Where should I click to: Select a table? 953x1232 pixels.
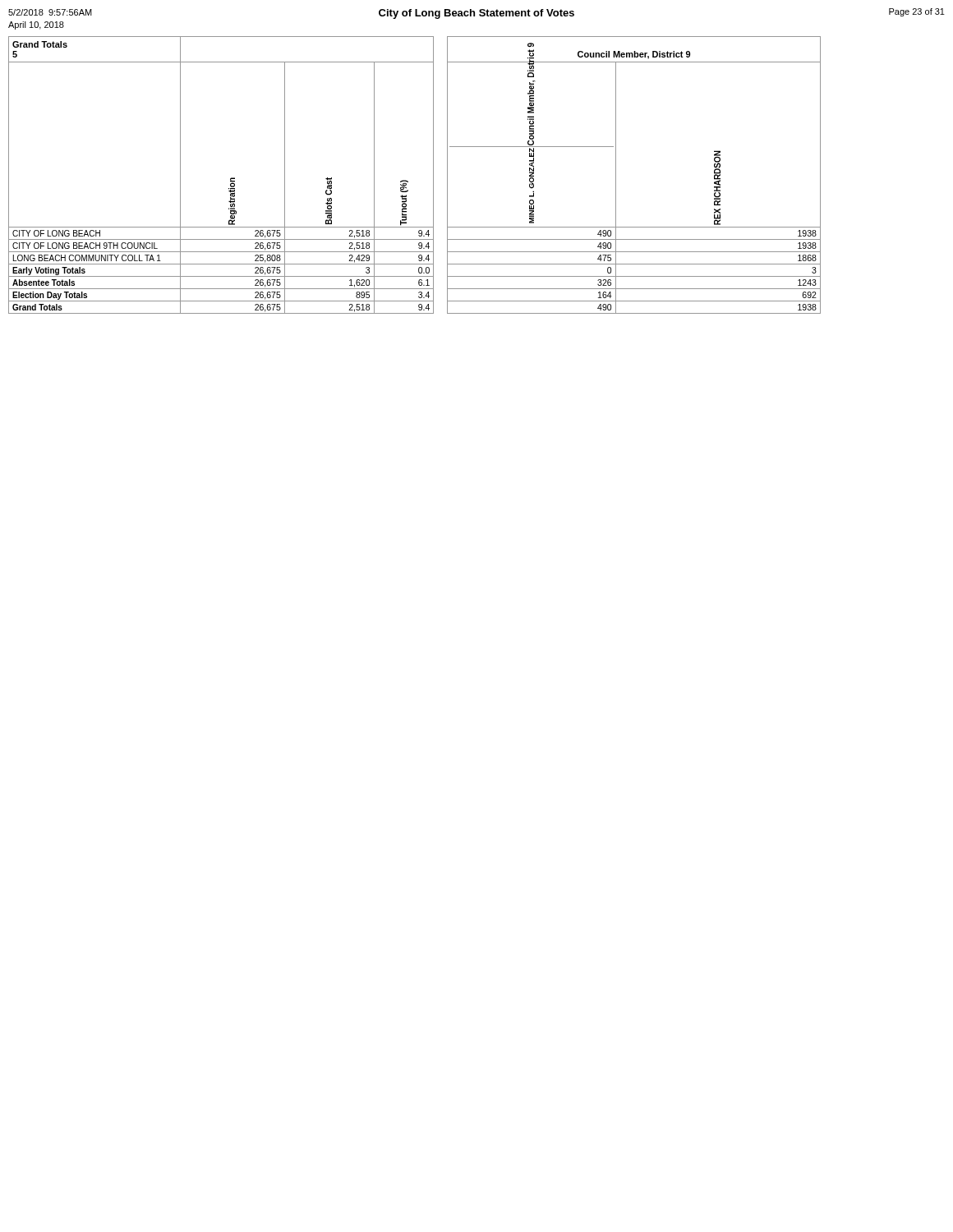click(476, 175)
